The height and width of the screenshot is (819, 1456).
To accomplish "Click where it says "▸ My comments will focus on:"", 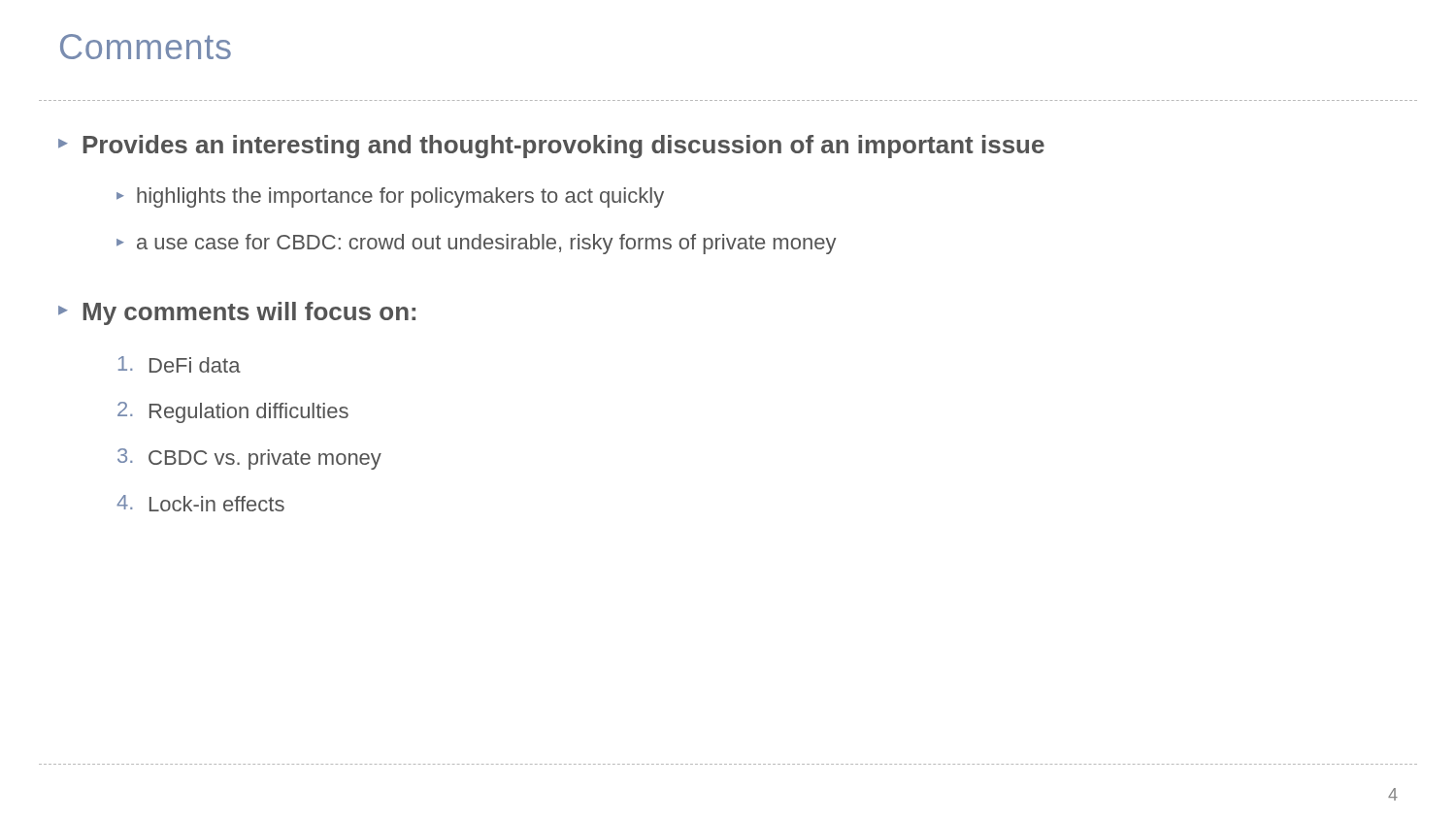I will coord(238,312).
